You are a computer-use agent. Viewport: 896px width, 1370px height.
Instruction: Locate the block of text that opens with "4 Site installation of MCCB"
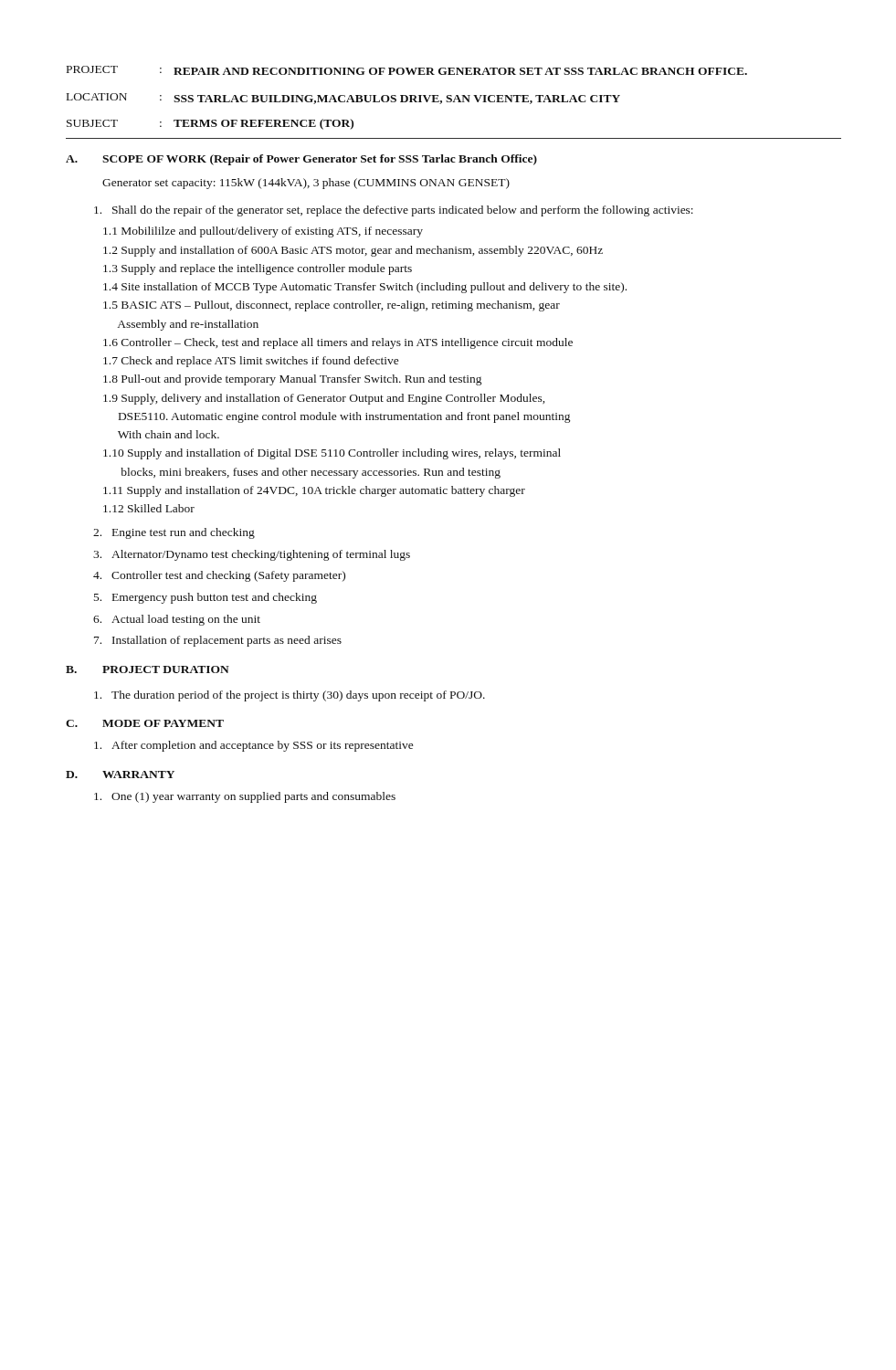click(365, 286)
